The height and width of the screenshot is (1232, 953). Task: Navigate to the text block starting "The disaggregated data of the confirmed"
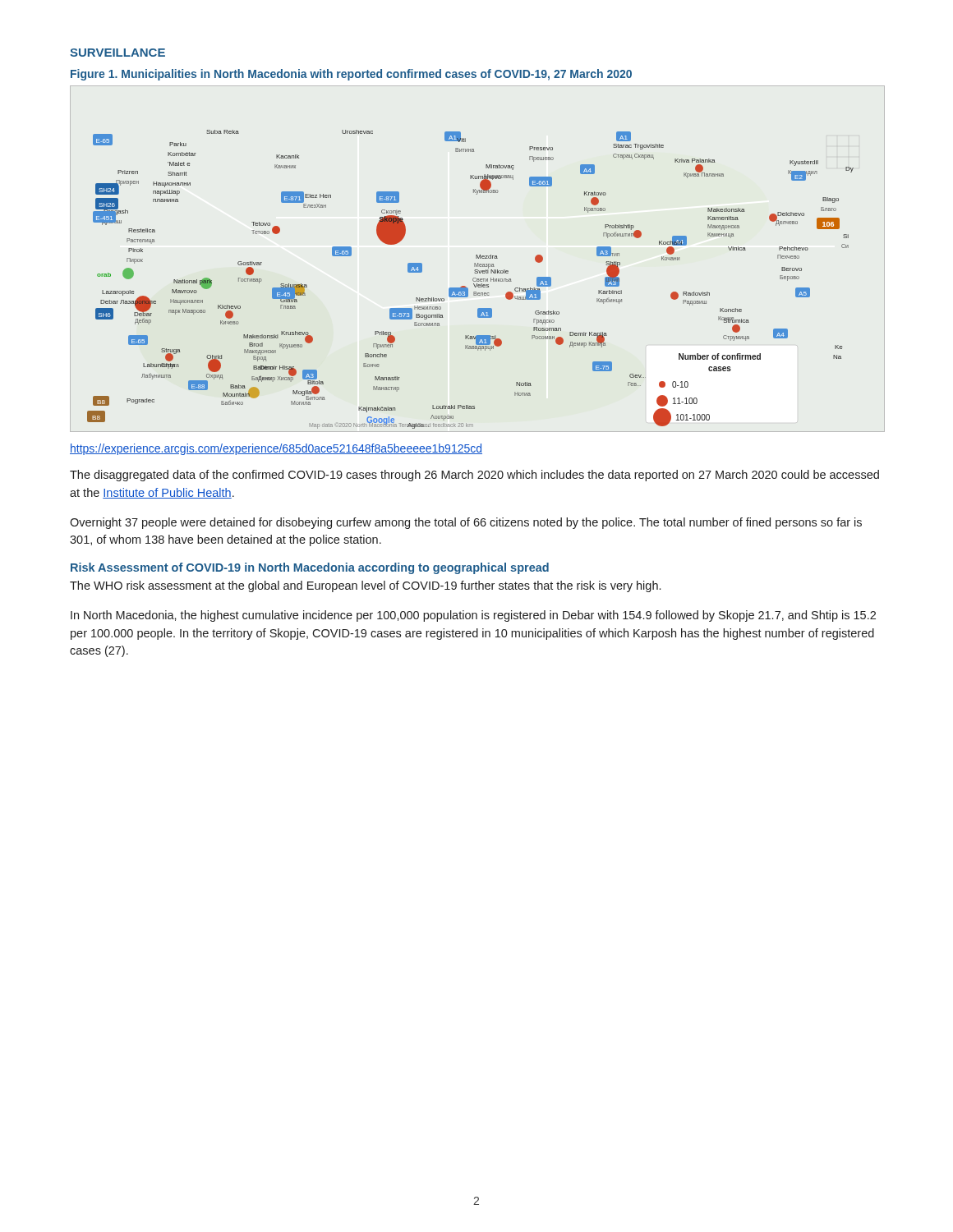pyautogui.click(x=475, y=484)
